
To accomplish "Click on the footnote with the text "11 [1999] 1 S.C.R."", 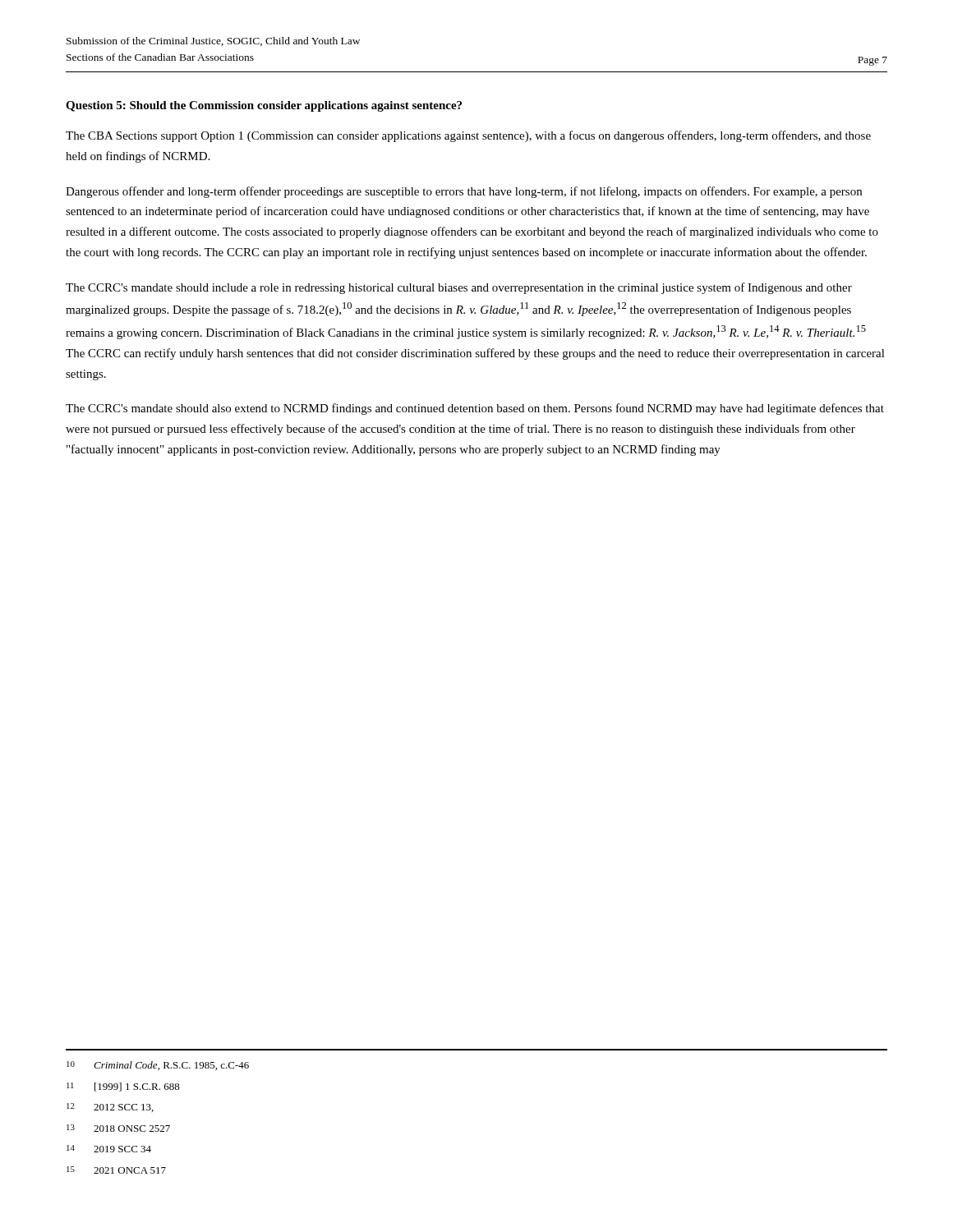I will point(123,1088).
